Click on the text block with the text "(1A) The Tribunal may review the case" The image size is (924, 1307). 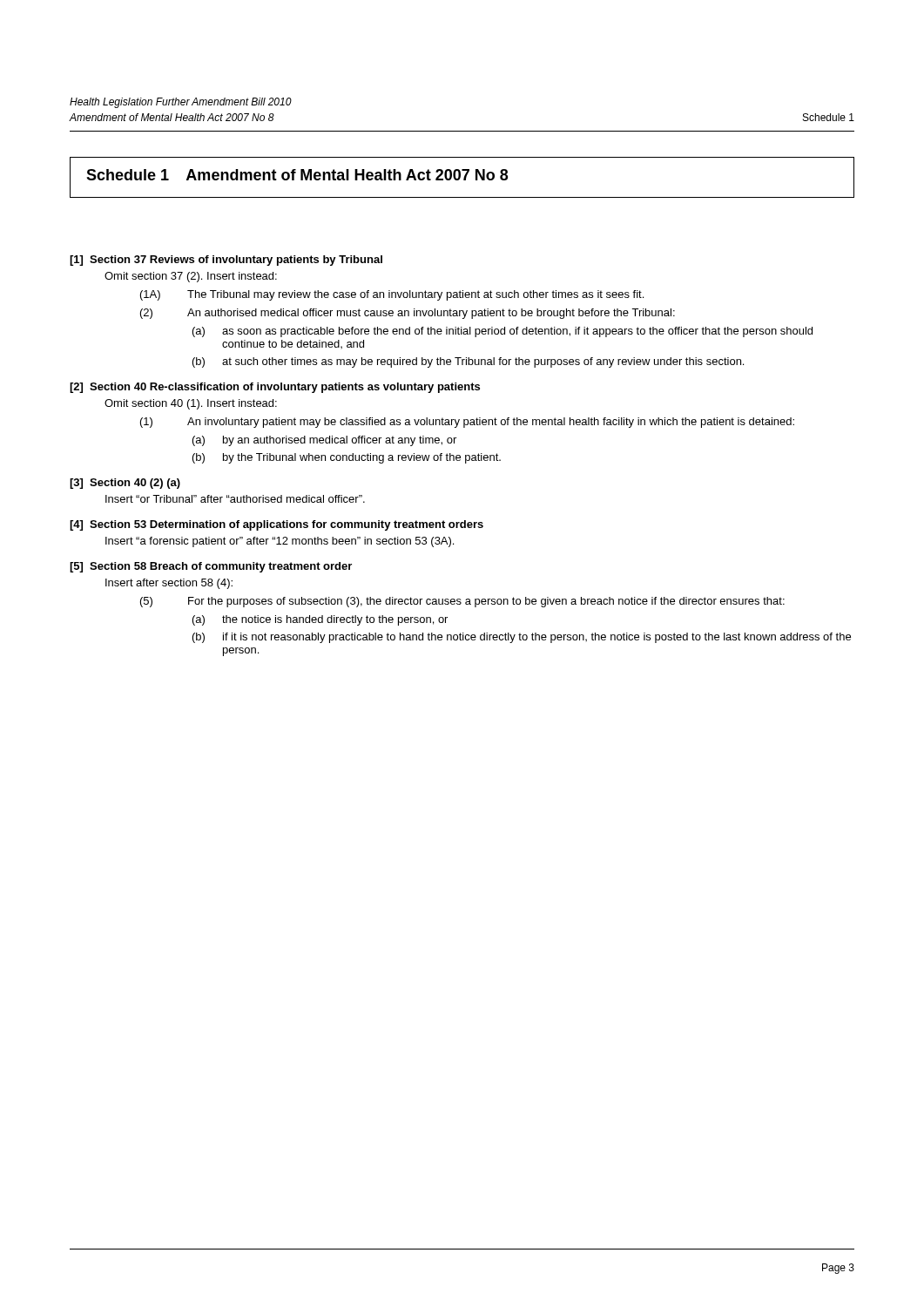[x=497, y=294]
